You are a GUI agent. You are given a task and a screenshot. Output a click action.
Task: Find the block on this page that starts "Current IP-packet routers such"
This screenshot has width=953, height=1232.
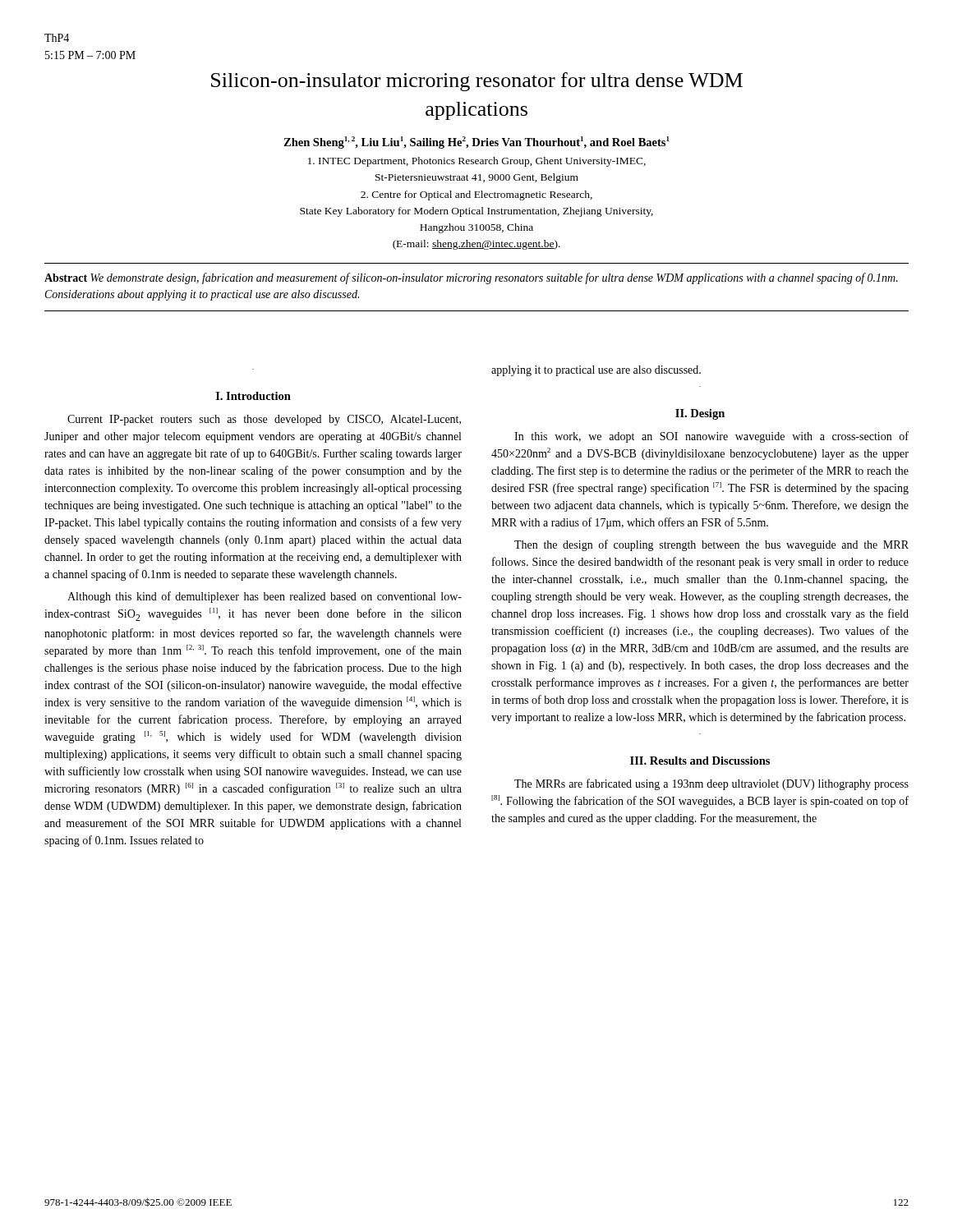coord(253,630)
